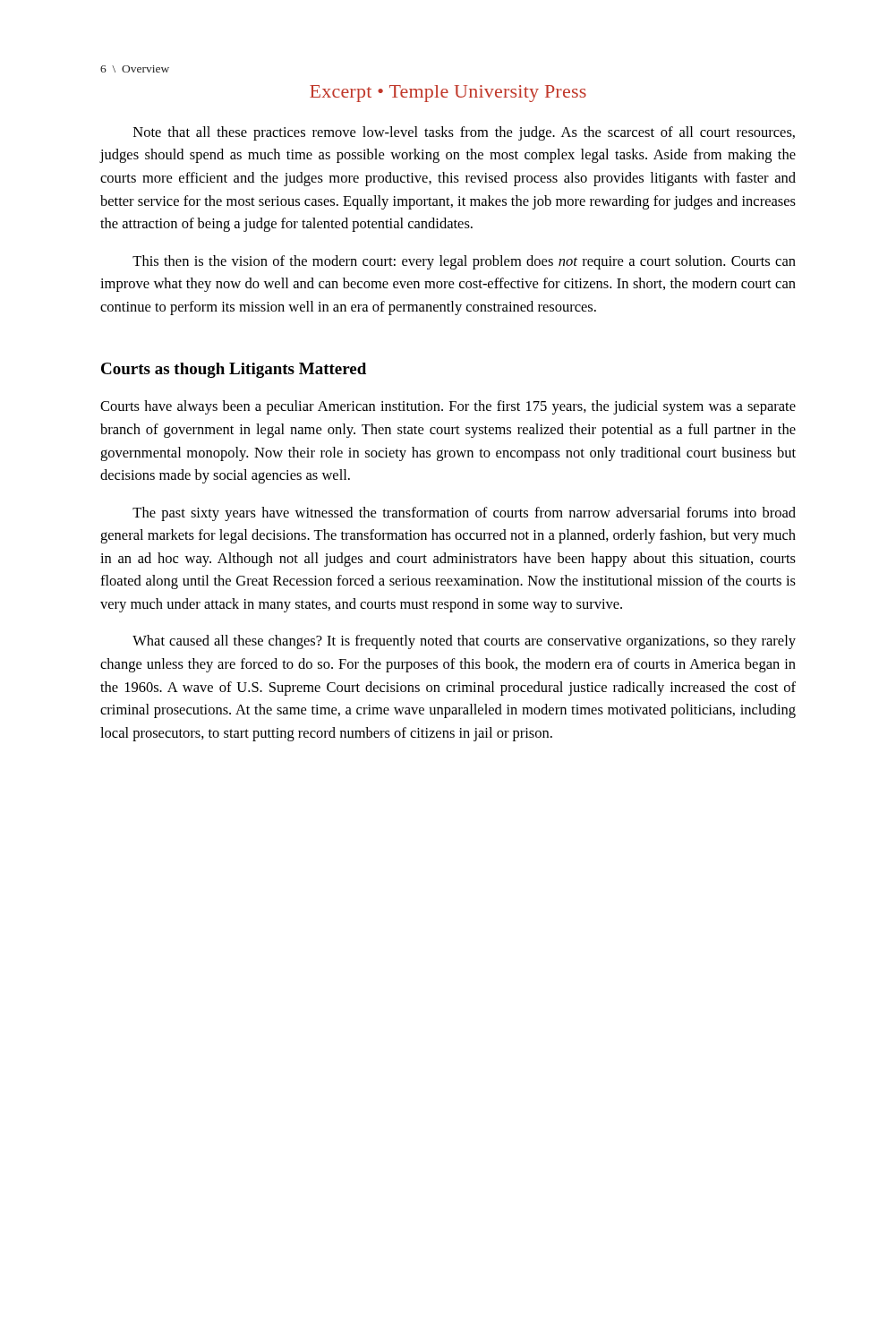Select the passage starting "Courts have always been a"
The height and width of the screenshot is (1343, 896).
pos(448,441)
